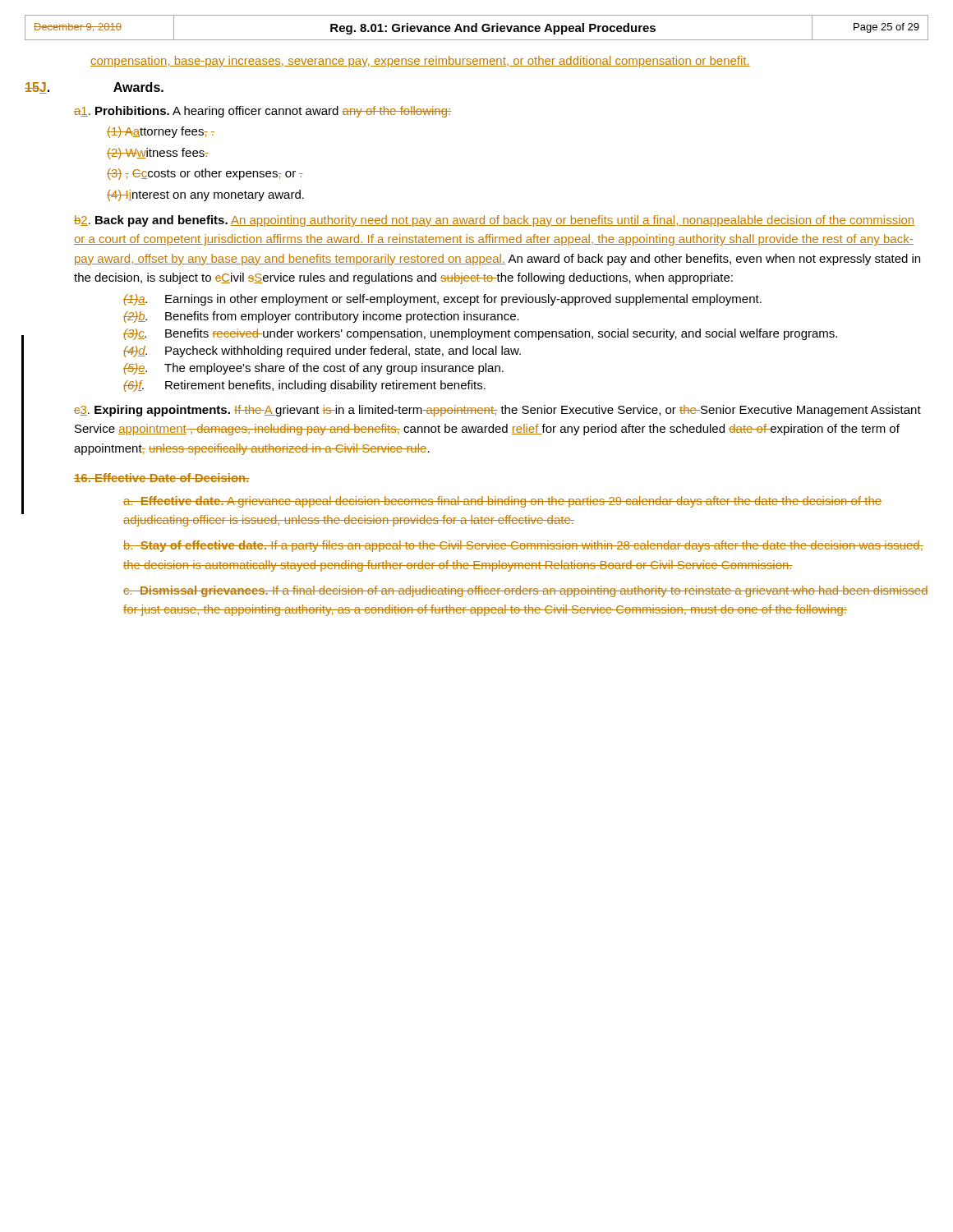Find the list item with the text "(5)e. The employee's share of the cost of"
Screen dimensions: 1232x953
tap(313, 369)
